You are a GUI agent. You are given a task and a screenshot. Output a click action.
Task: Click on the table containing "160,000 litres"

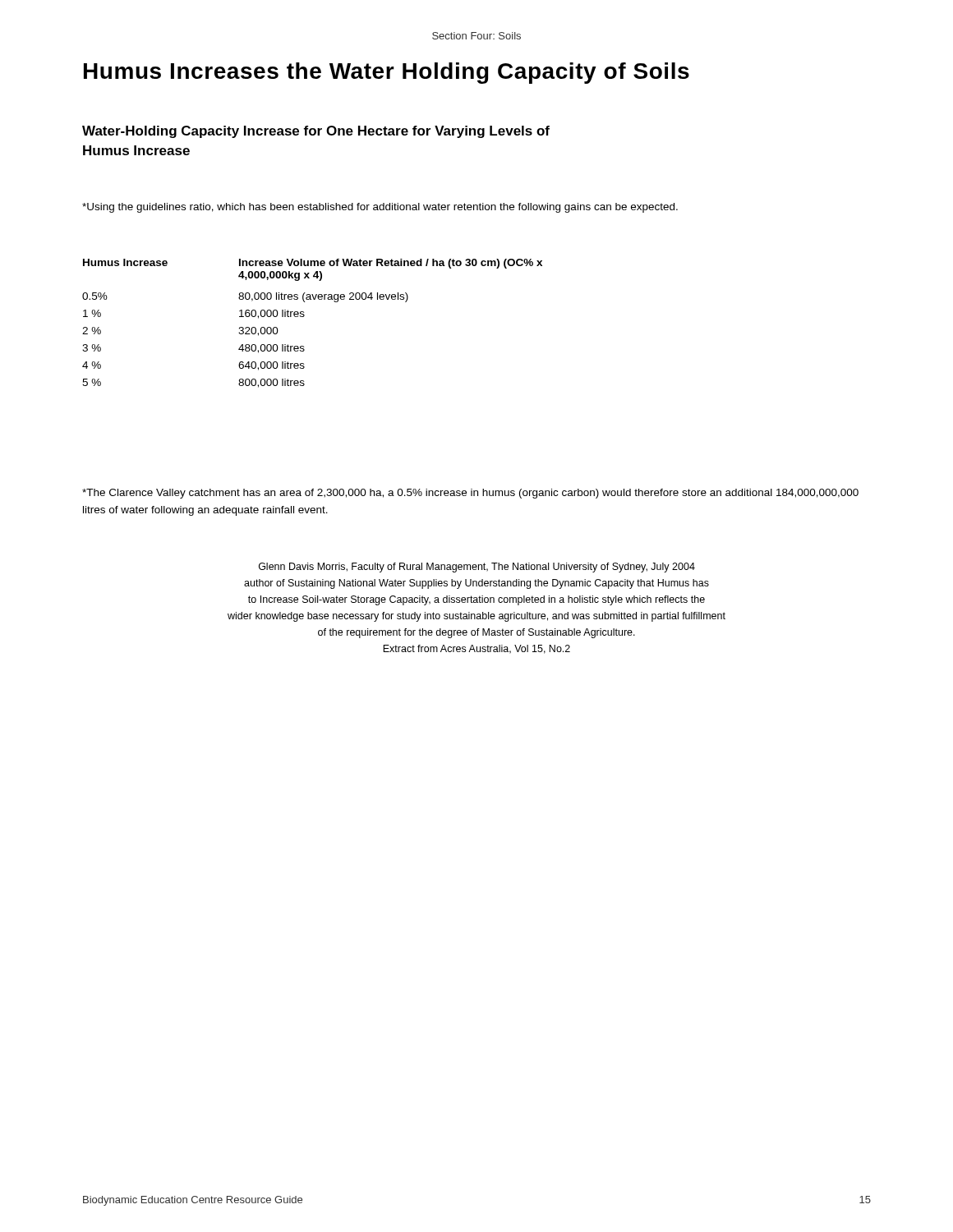tap(476, 322)
